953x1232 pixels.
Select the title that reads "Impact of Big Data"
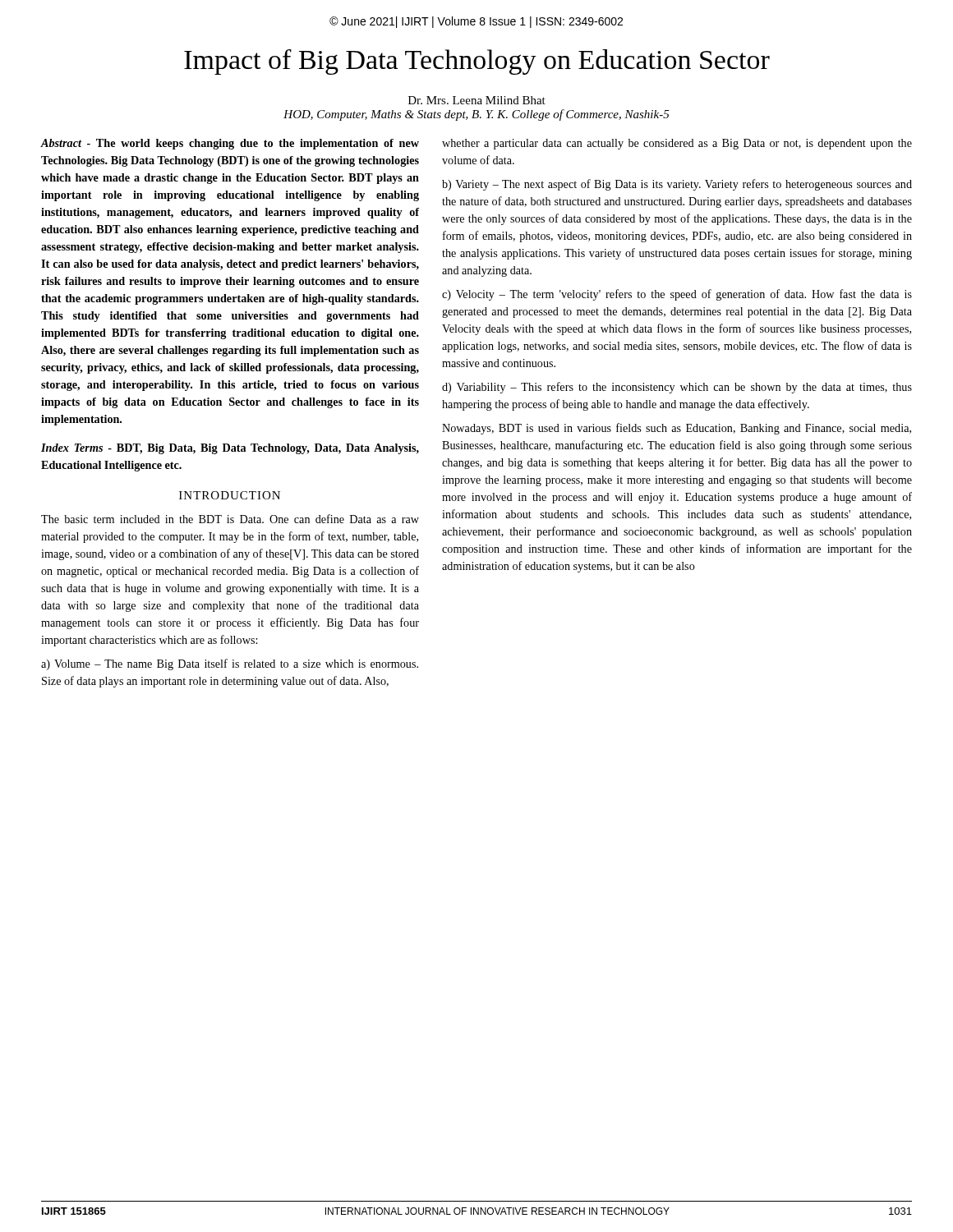476,60
